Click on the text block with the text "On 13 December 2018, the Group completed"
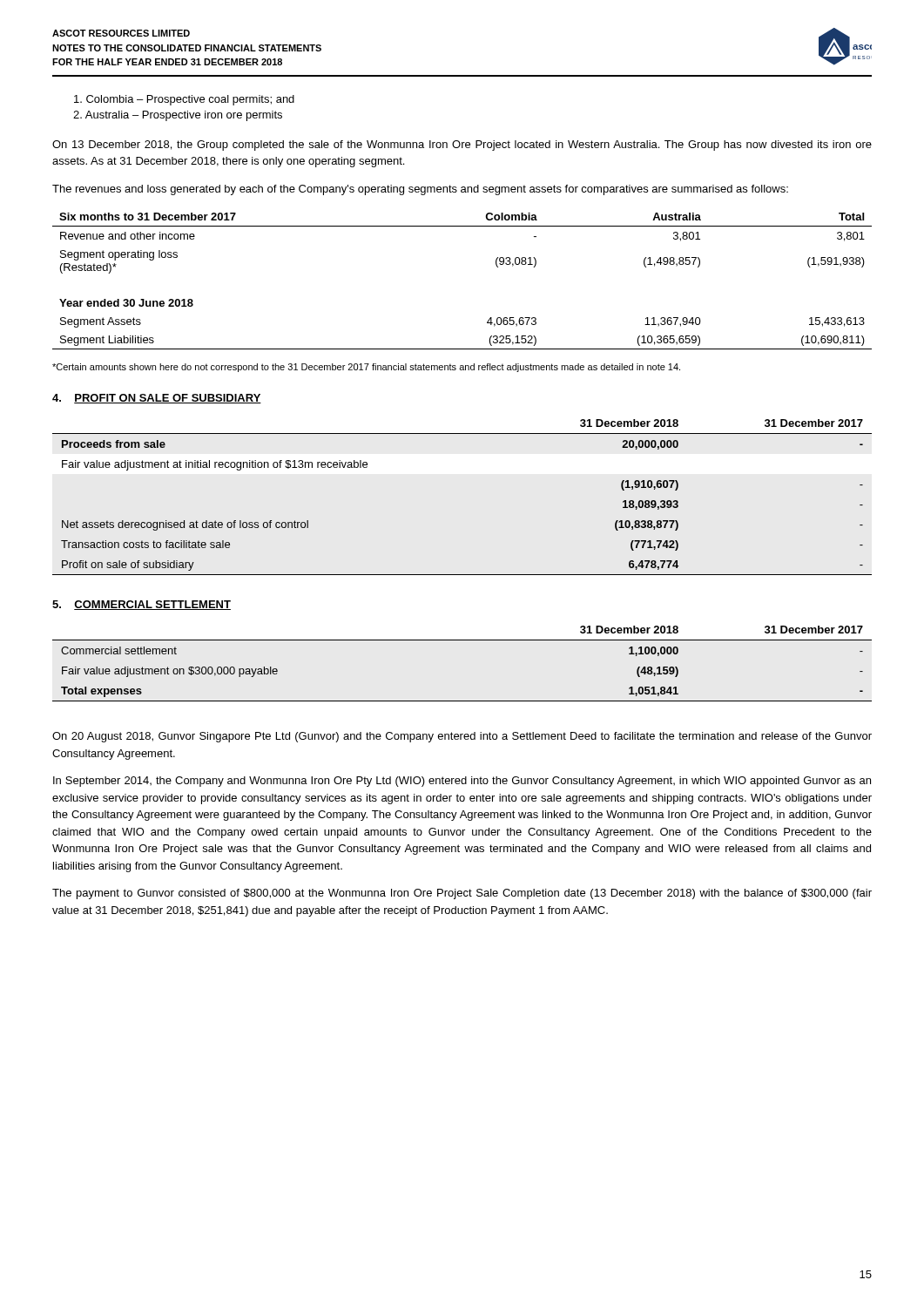Image resolution: width=924 pixels, height=1307 pixels. pyautogui.click(x=462, y=152)
